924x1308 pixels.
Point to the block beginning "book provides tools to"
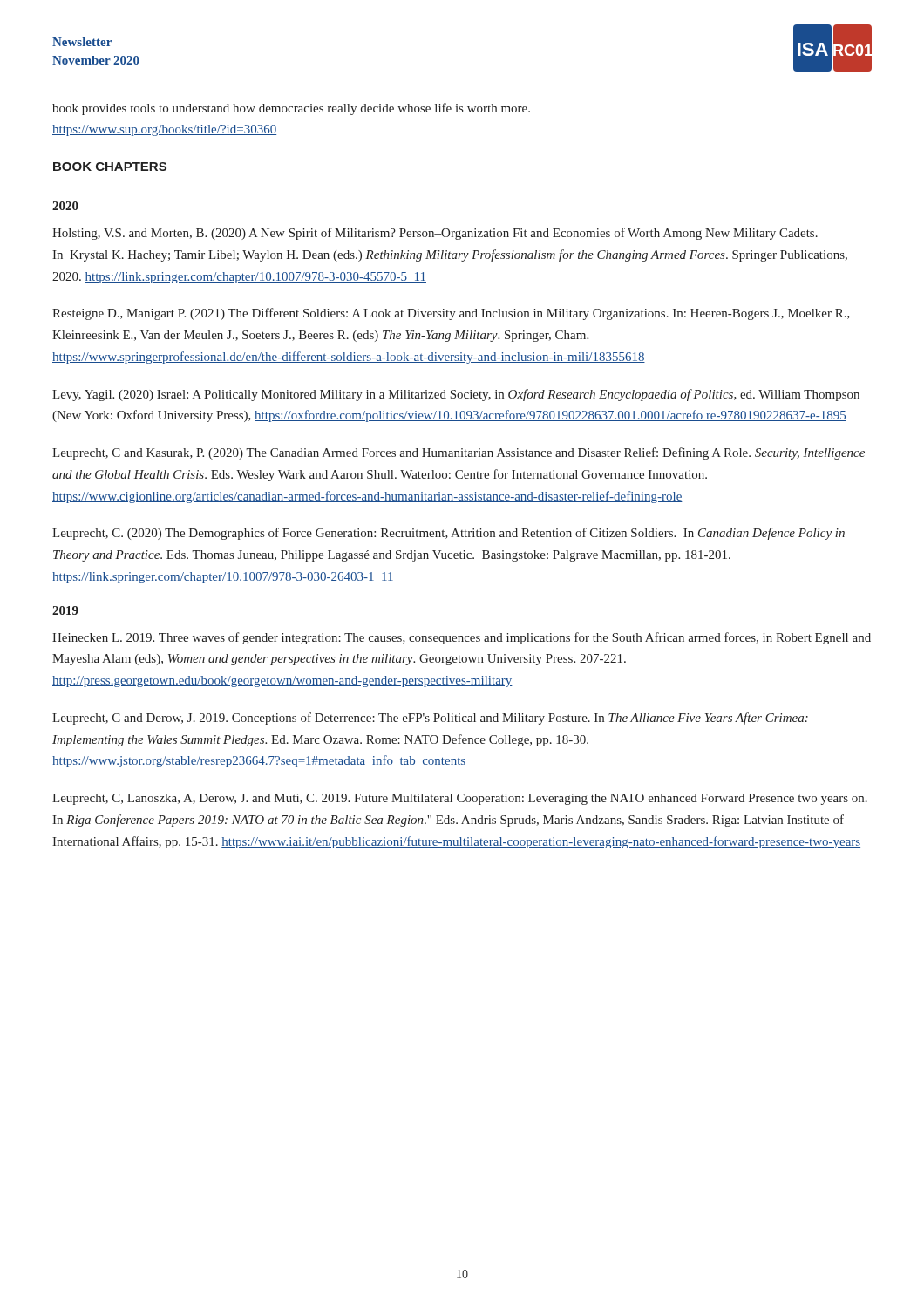292,119
